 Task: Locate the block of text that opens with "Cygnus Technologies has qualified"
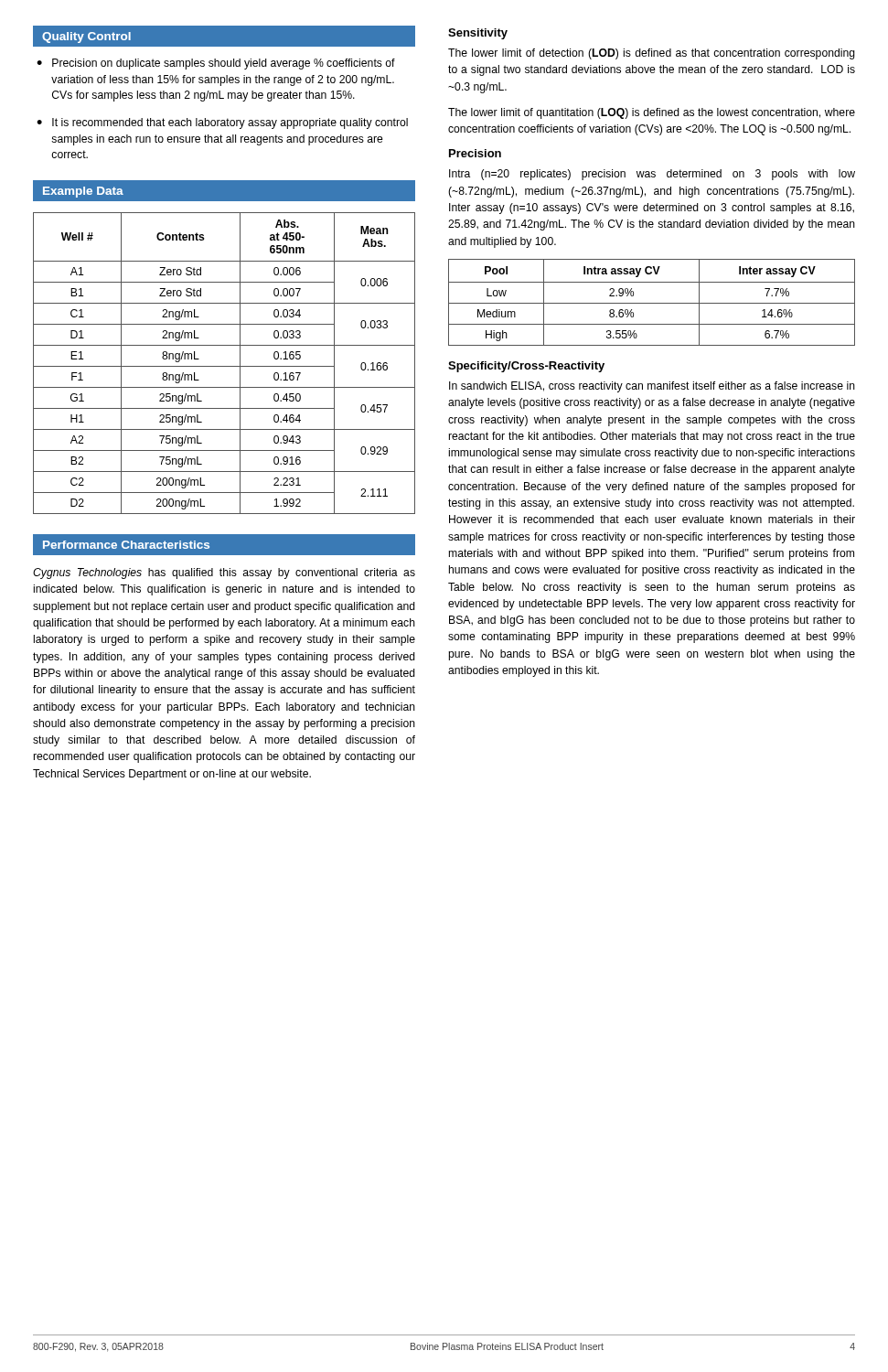pos(224,673)
